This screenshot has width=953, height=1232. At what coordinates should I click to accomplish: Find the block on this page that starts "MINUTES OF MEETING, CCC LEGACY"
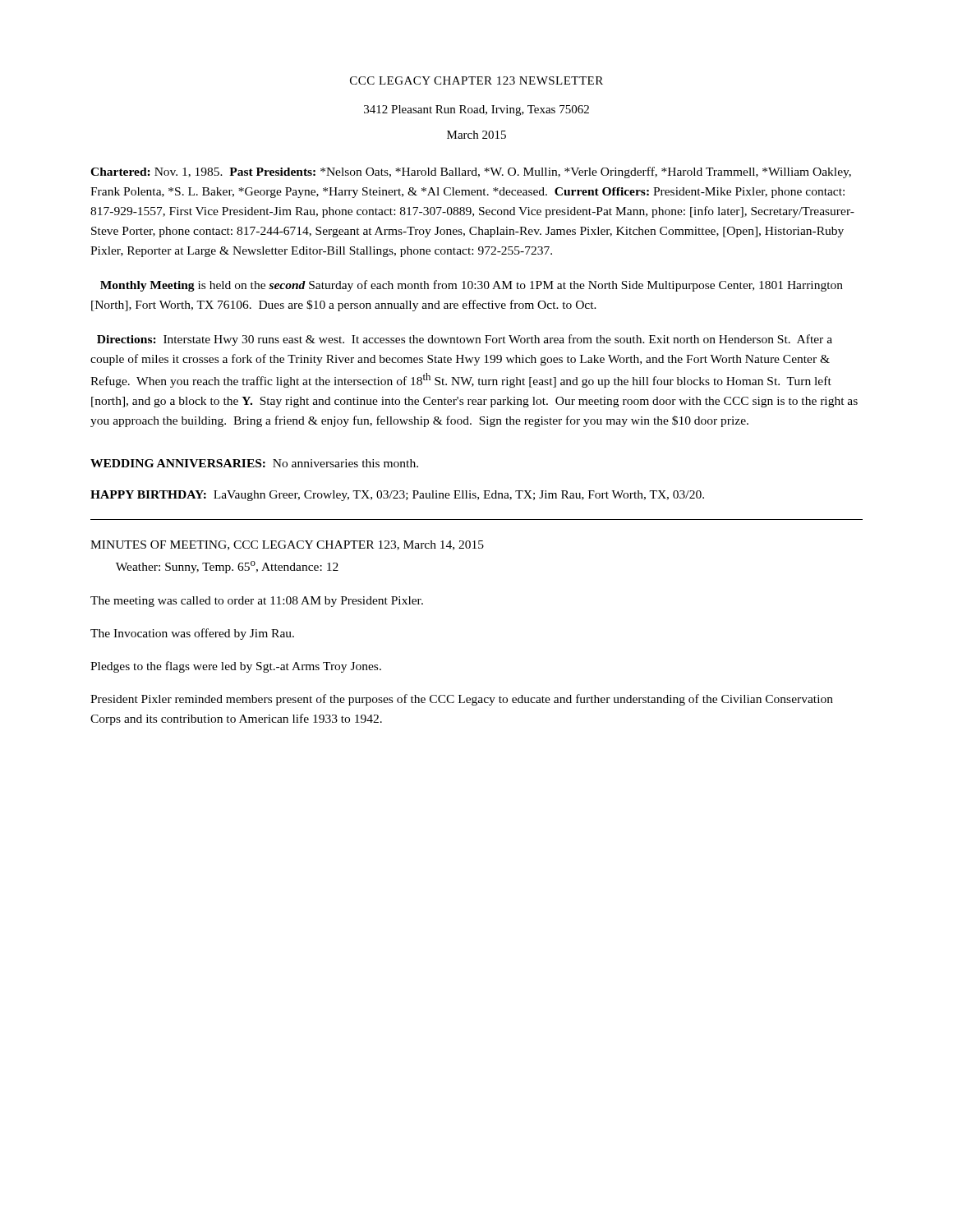coord(287,556)
